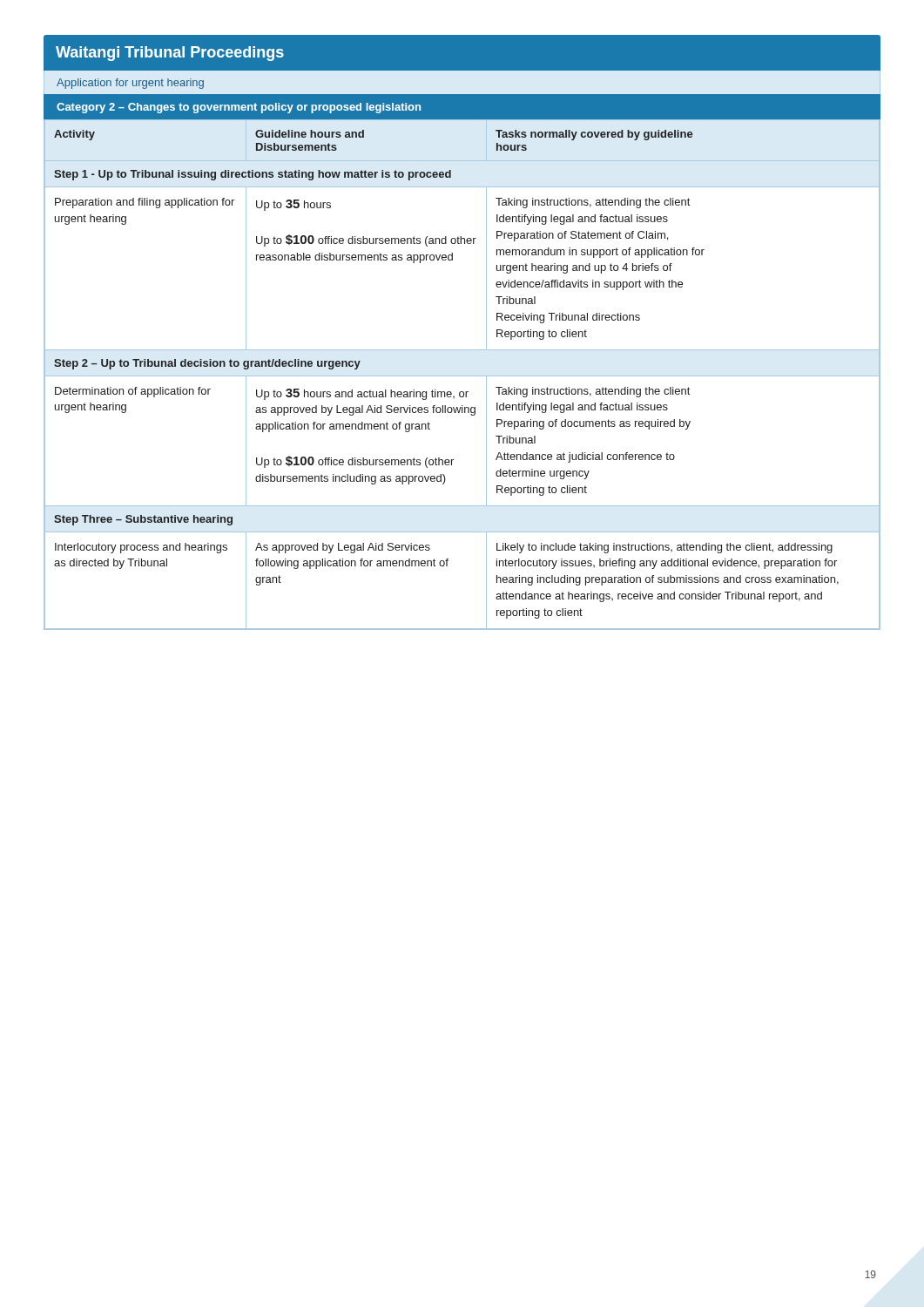Image resolution: width=924 pixels, height=1307 pixels.
Task: Click on the title that says "Waitangi Tribunal Proceedings"
Action: click(170, 52)
